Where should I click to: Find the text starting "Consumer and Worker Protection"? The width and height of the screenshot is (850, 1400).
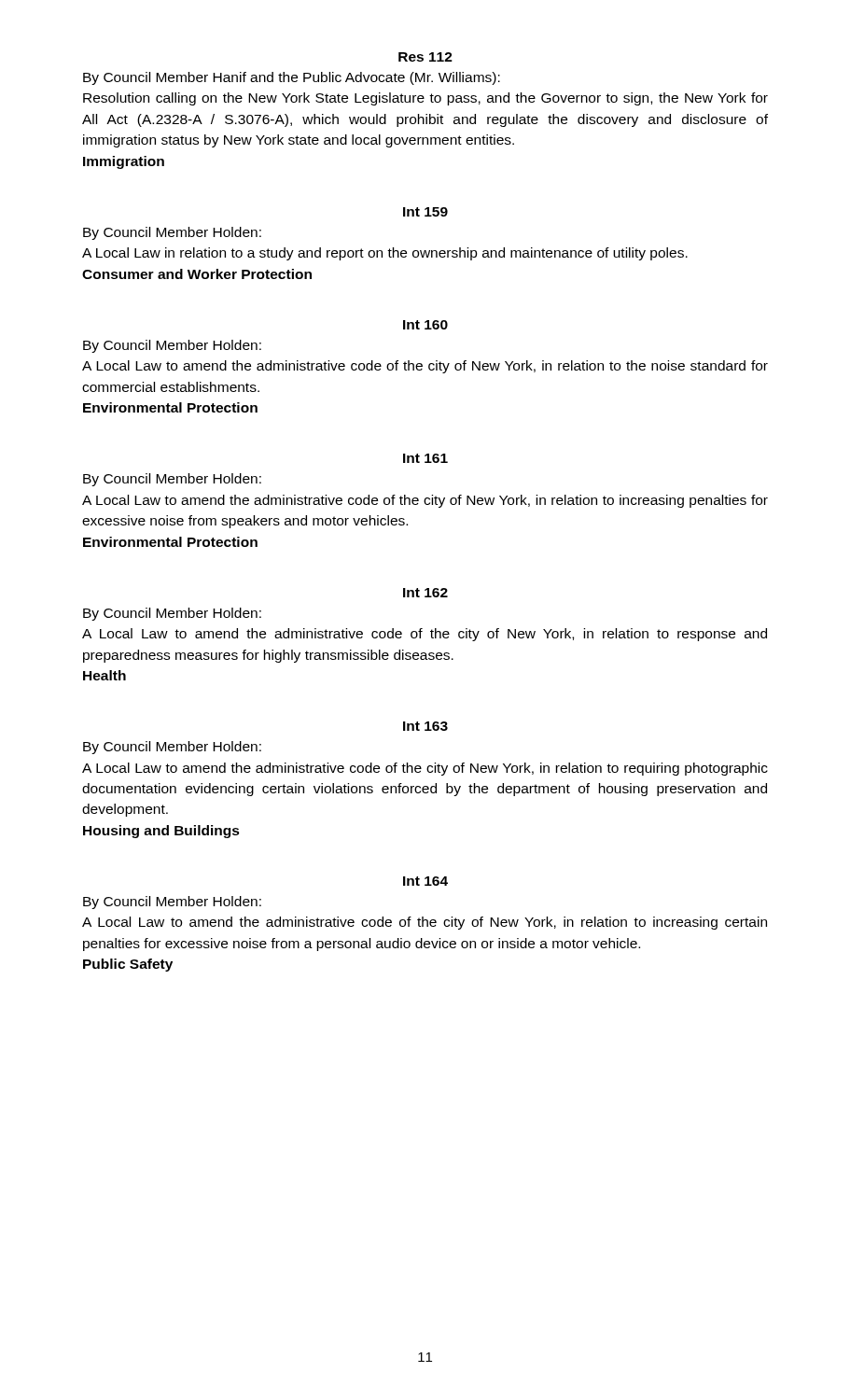click(x=197, y=274)
